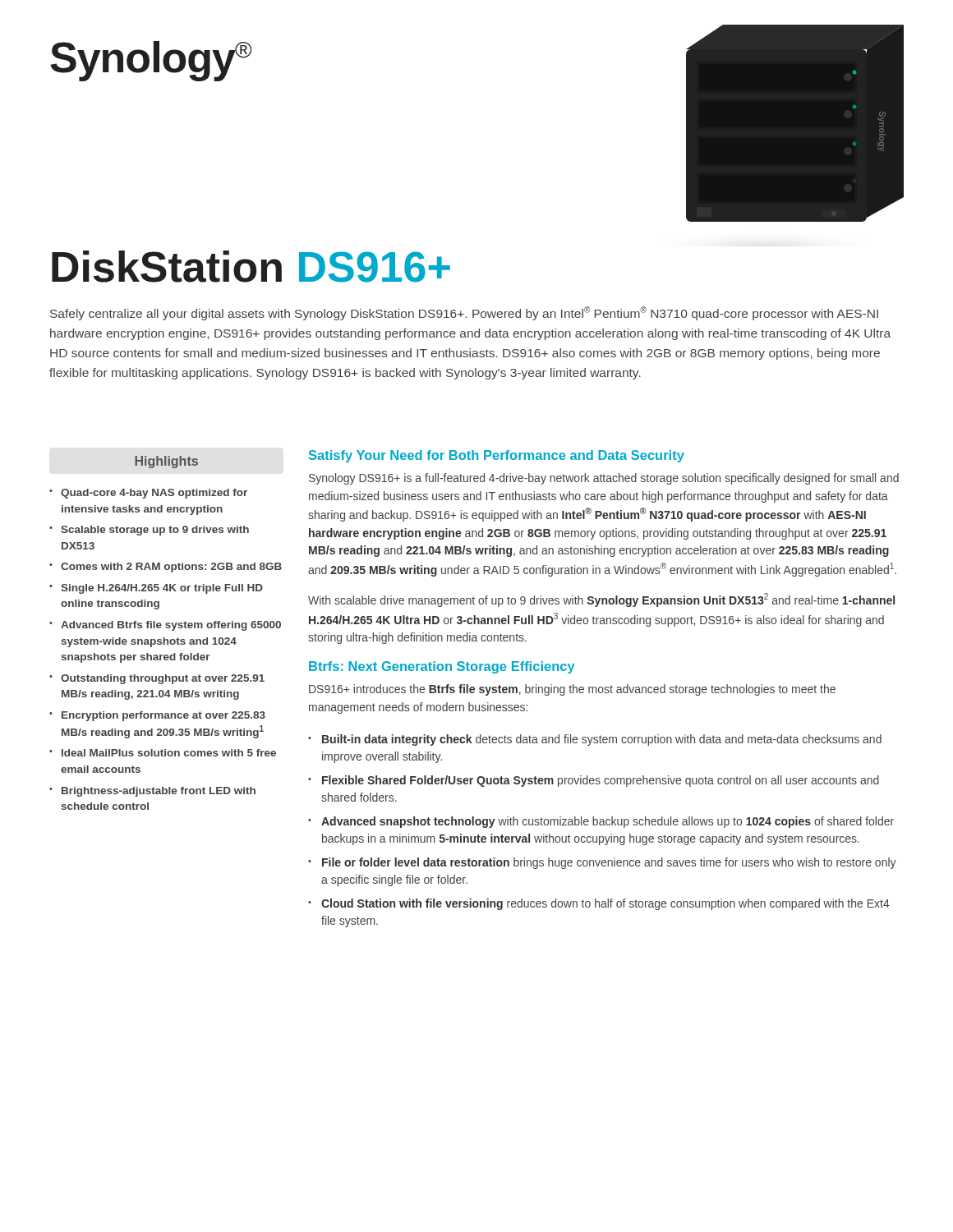
Task: Find the list item containing "Quad-core 4-bay NAS optimized for intensive tasks and"
Action: tap(154, 500)
